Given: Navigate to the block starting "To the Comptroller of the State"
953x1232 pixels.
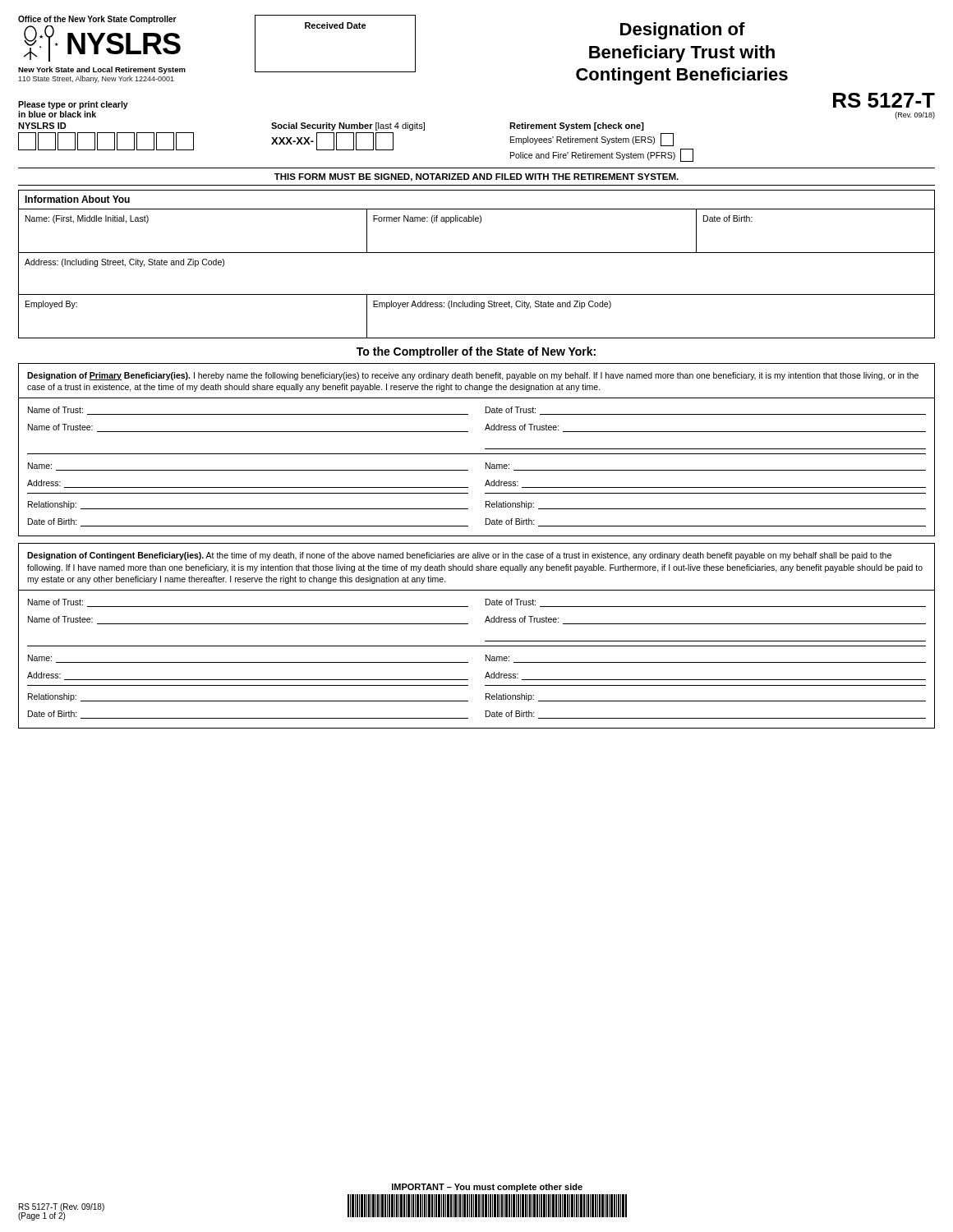Looking at the screenshot, I should coord(476,351).
